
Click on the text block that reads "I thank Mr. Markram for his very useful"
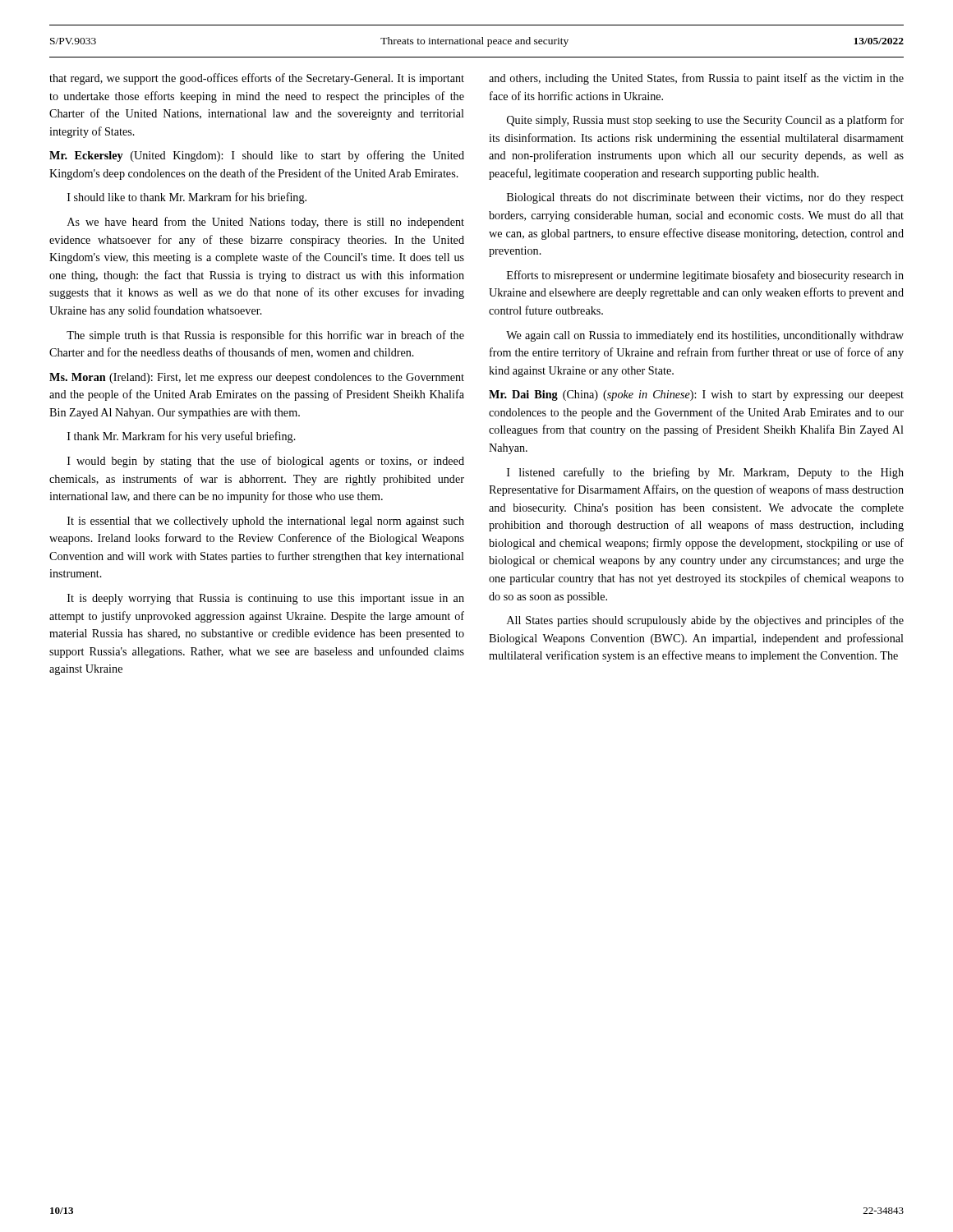(257, 437)
